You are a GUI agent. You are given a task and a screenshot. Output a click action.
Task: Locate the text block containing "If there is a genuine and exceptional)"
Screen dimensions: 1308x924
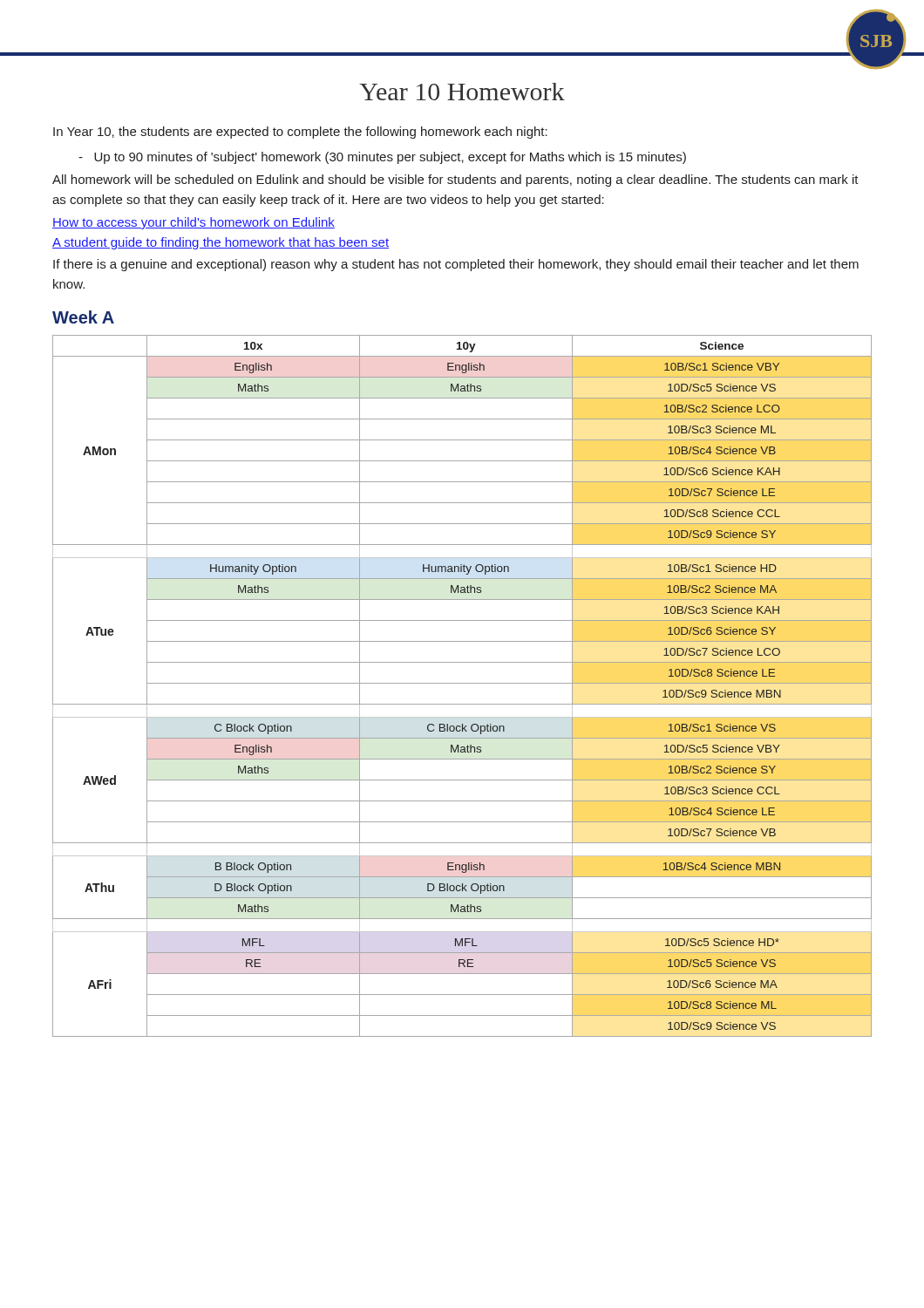[x=462, y=274]
